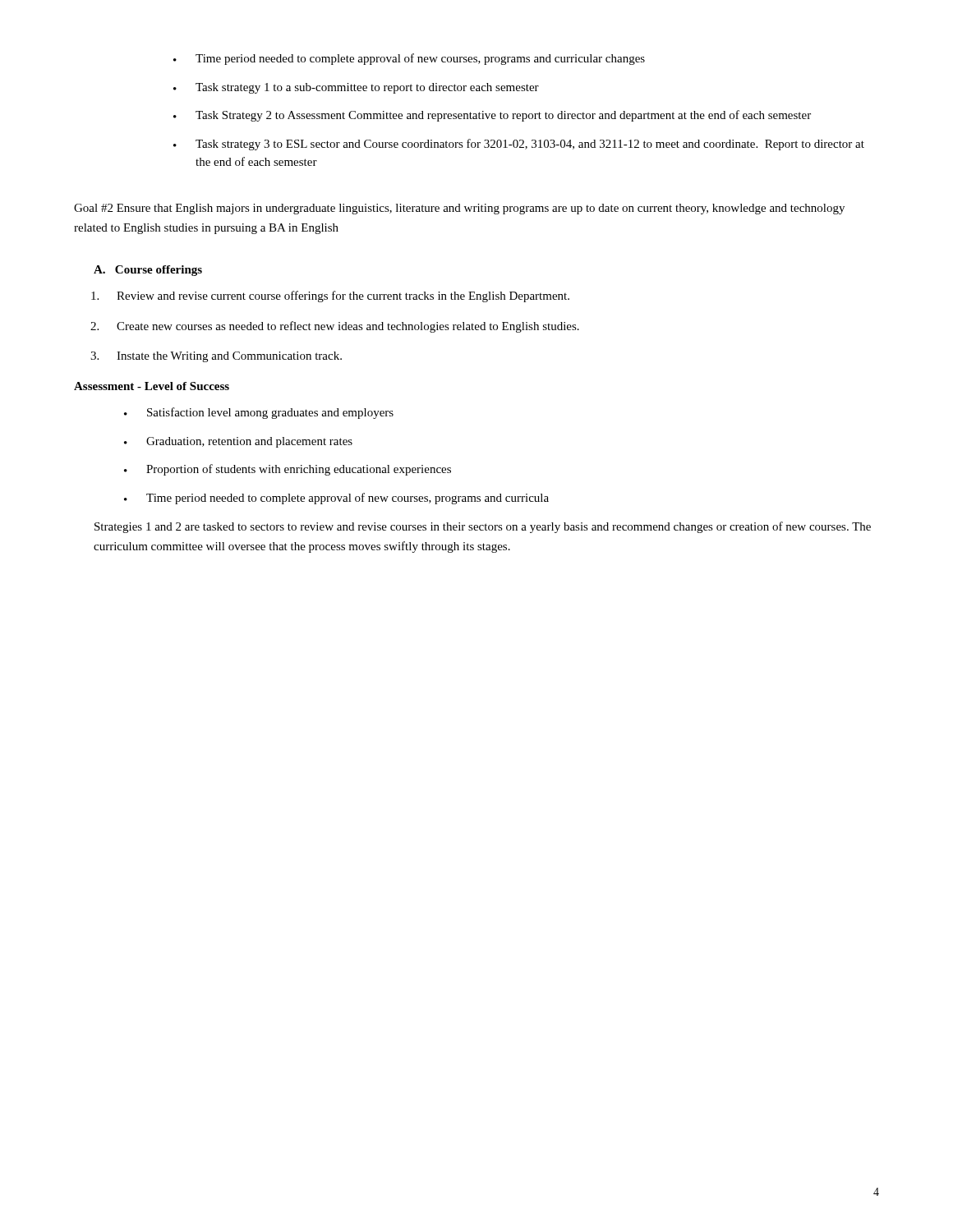
Task: Point to the block beginning "3. Instate the"
Action: (x=216, y=357)
